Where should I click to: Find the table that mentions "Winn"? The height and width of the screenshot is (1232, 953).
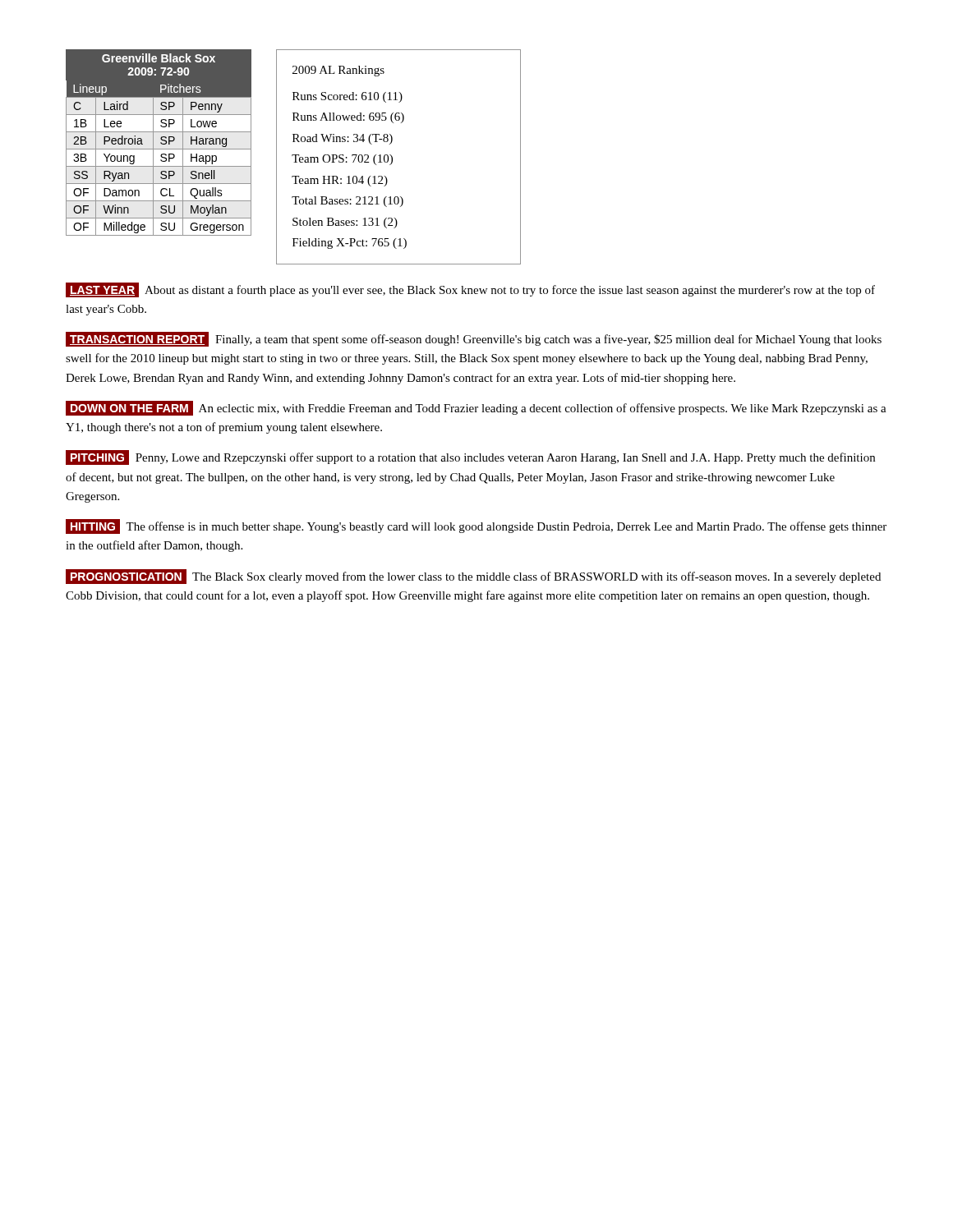click(159, 157)
